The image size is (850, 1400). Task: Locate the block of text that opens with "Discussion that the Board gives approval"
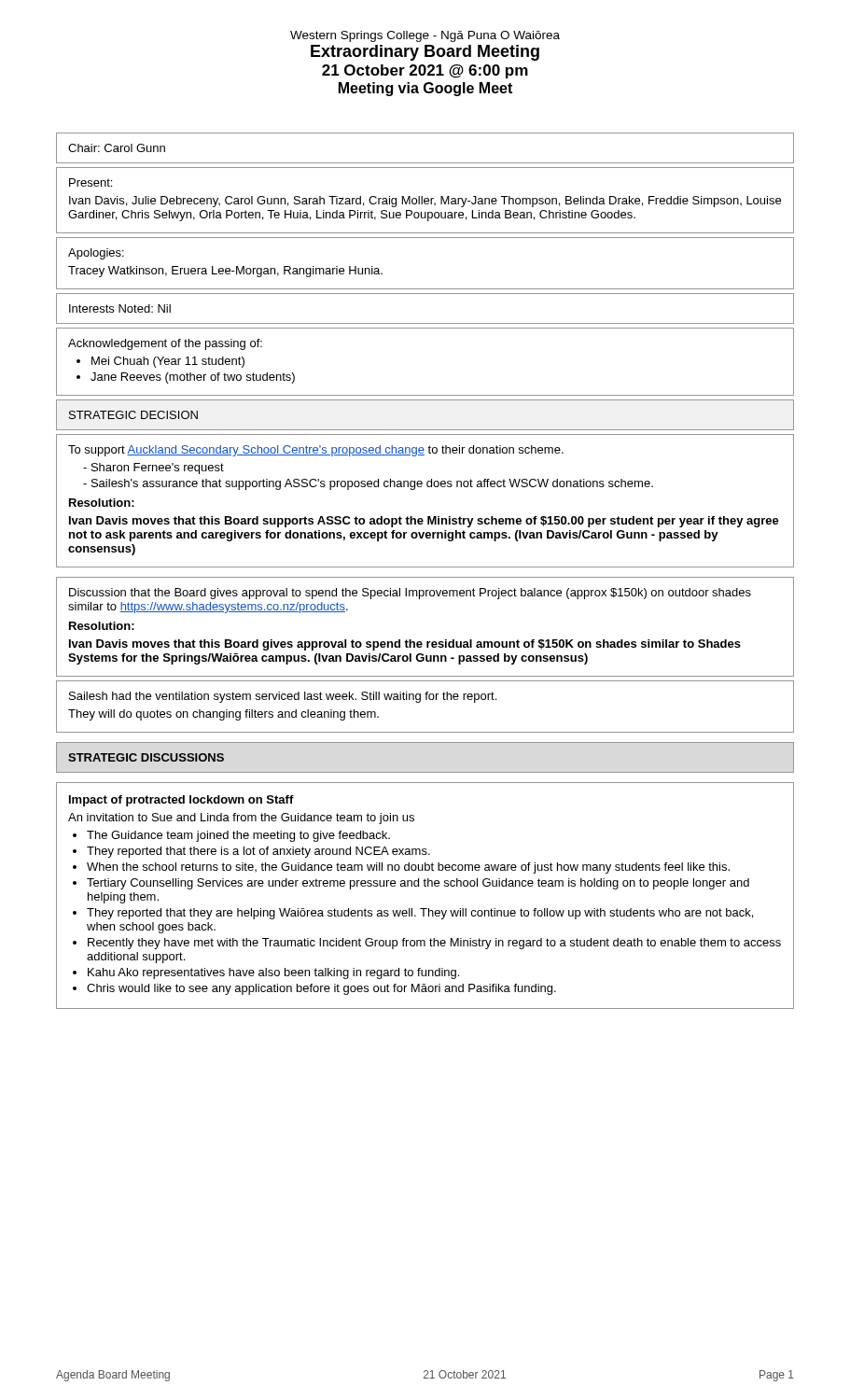click(410, 594)
